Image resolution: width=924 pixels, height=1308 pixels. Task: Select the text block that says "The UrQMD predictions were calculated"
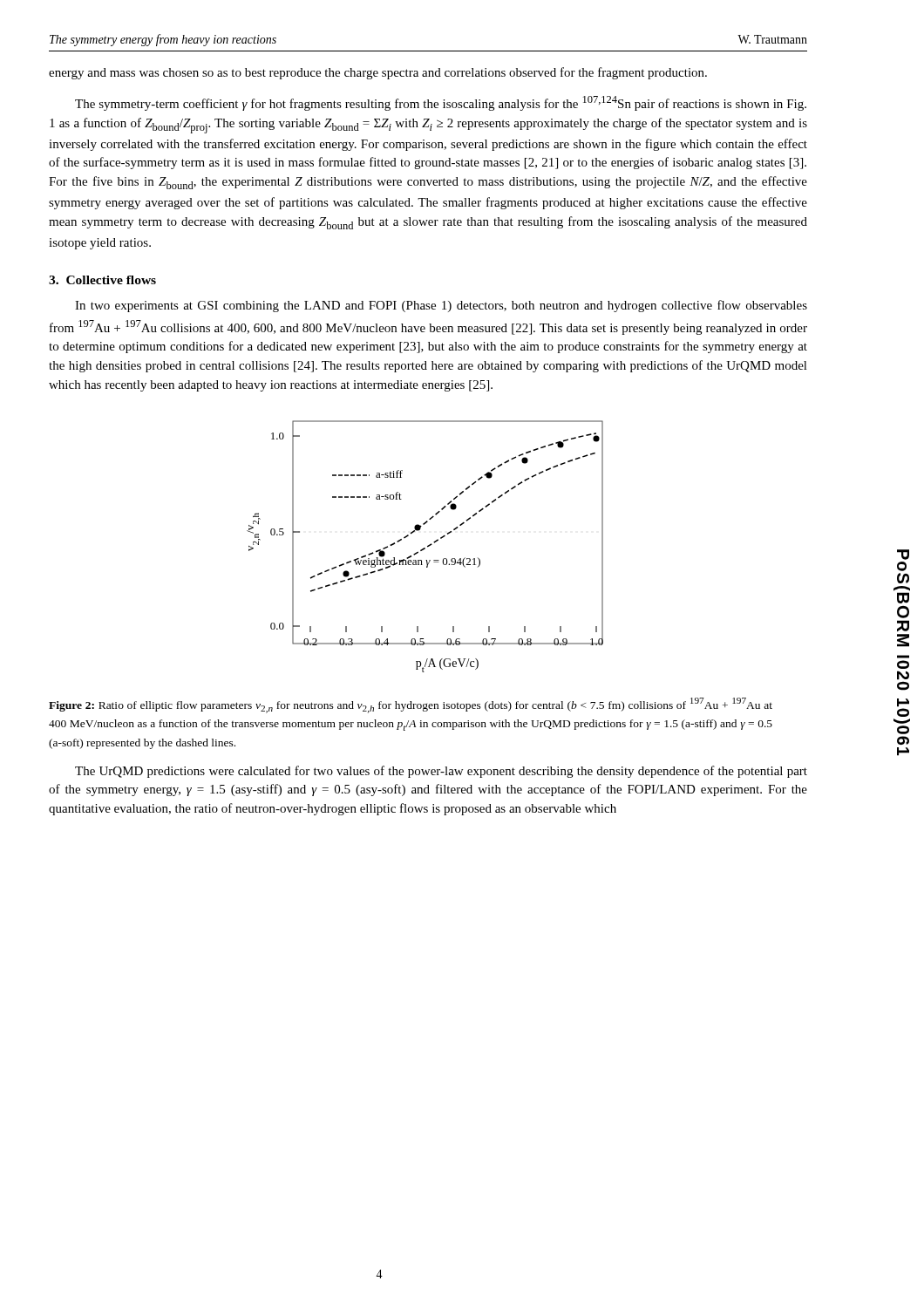[x=428, y=790]
